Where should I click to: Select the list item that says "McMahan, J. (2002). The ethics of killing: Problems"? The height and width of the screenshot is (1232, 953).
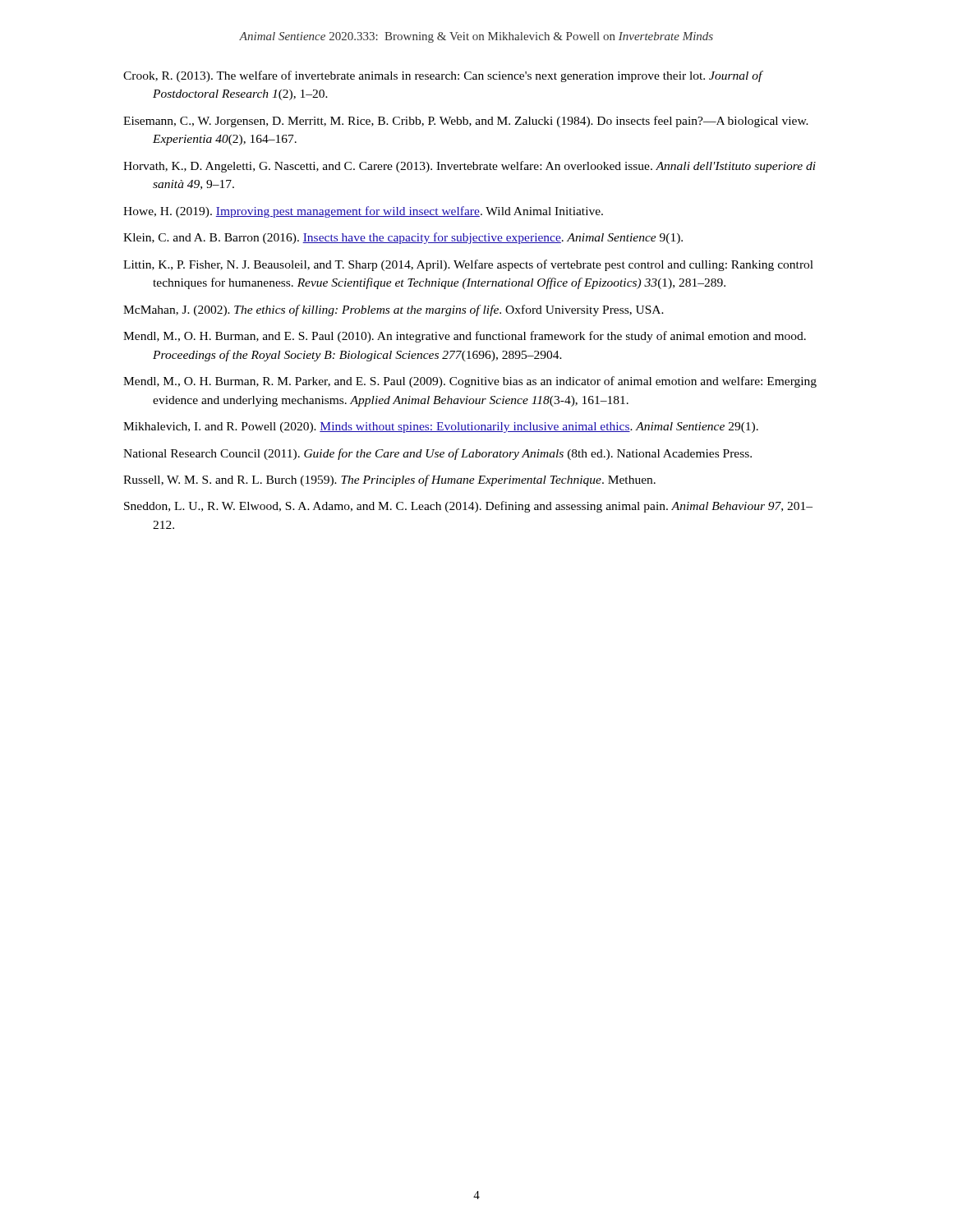pos(394,309)
